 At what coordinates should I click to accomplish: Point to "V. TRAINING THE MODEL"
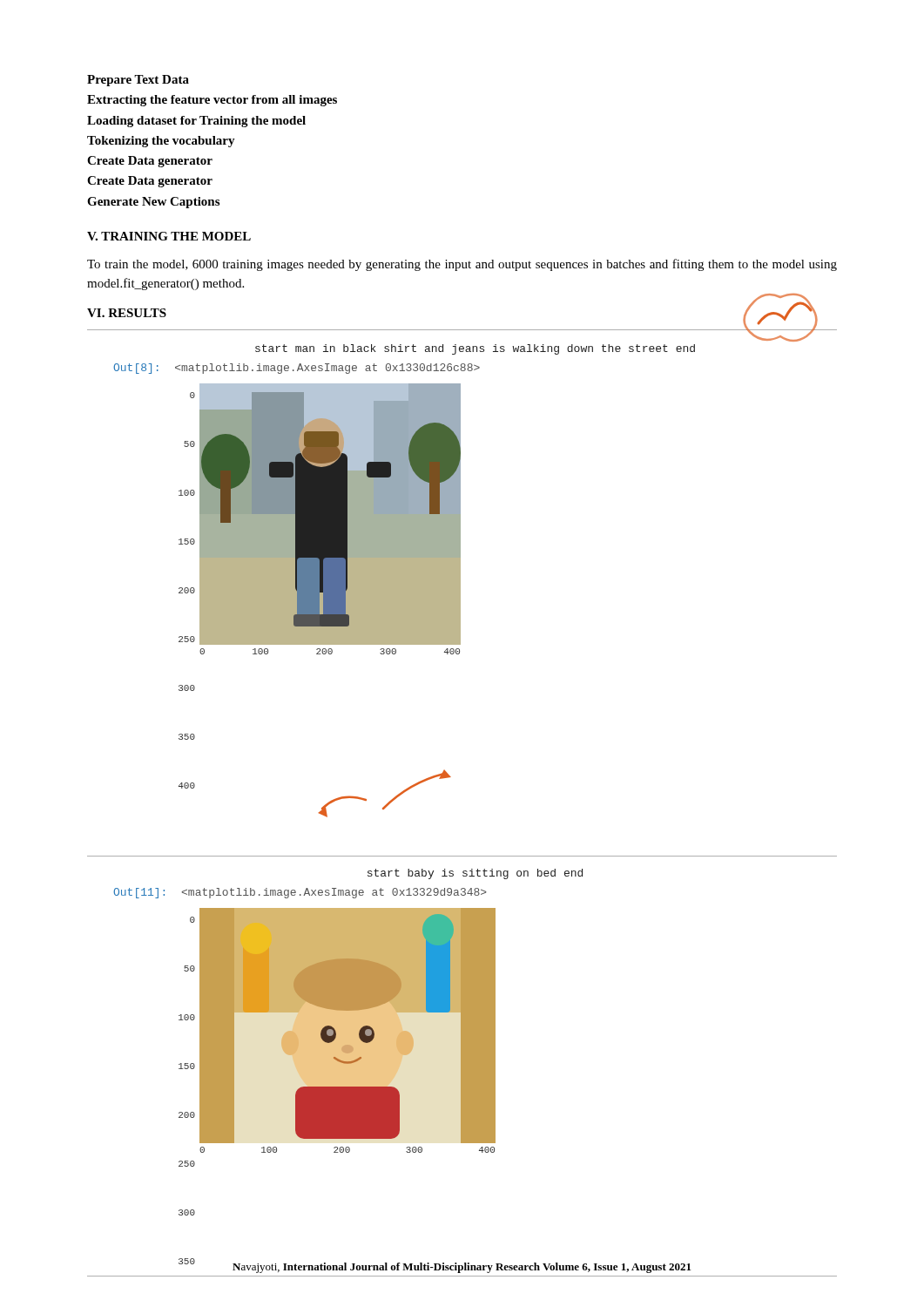click(169, 236)
